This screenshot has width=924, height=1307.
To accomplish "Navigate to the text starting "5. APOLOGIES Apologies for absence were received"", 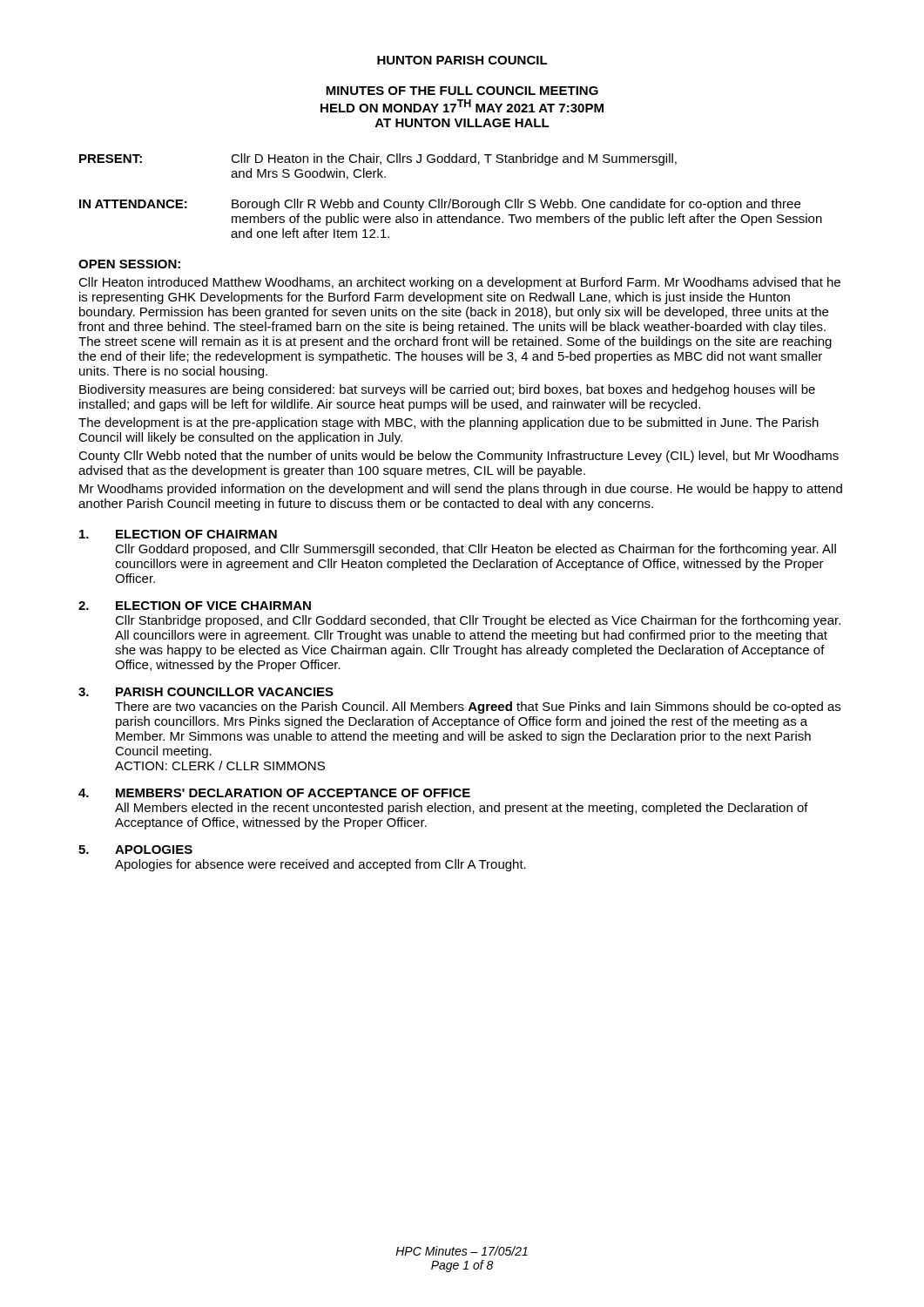I will pyautogui.click(x=462, y=857).
